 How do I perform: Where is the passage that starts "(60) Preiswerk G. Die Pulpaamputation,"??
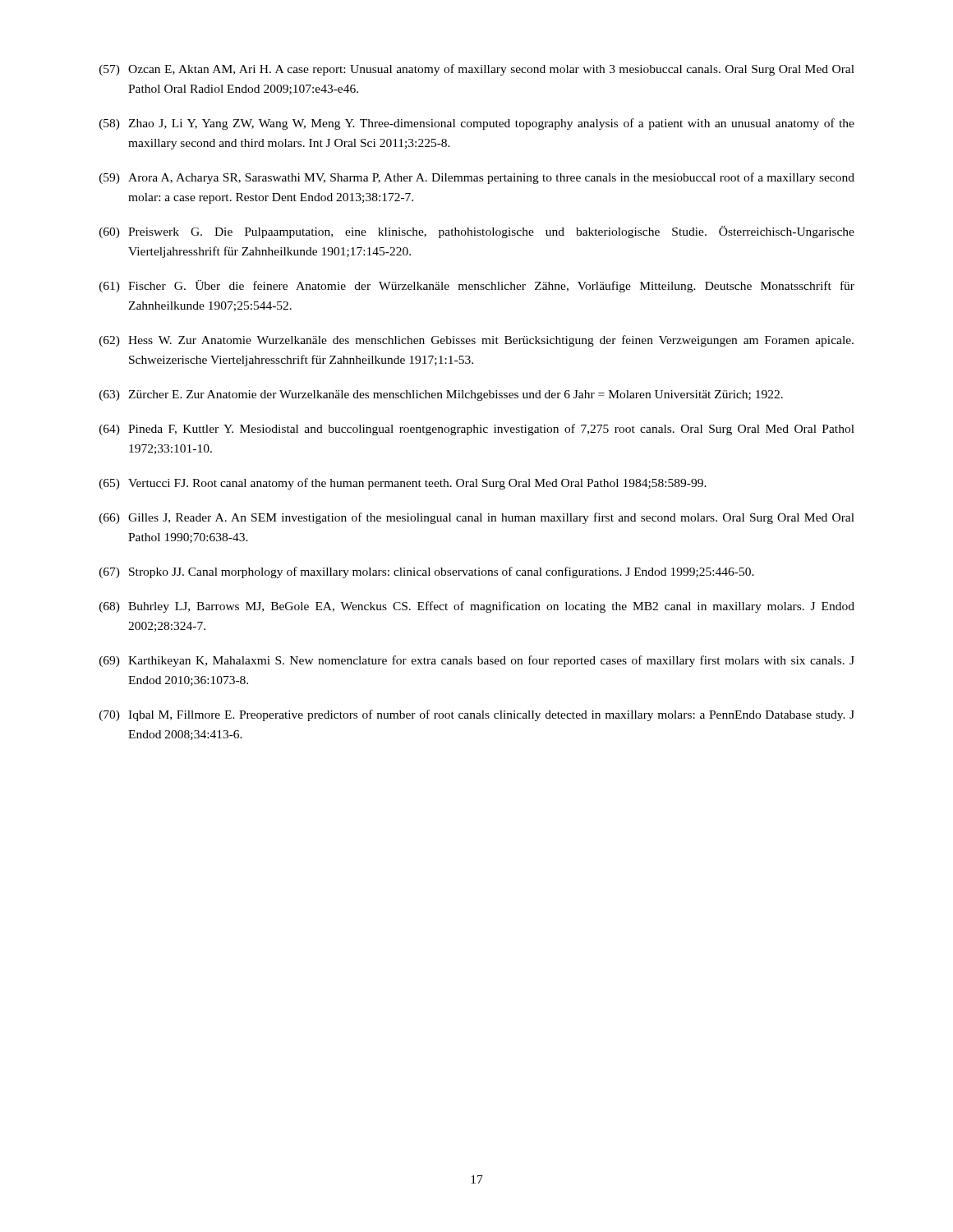tap(468, 242)
